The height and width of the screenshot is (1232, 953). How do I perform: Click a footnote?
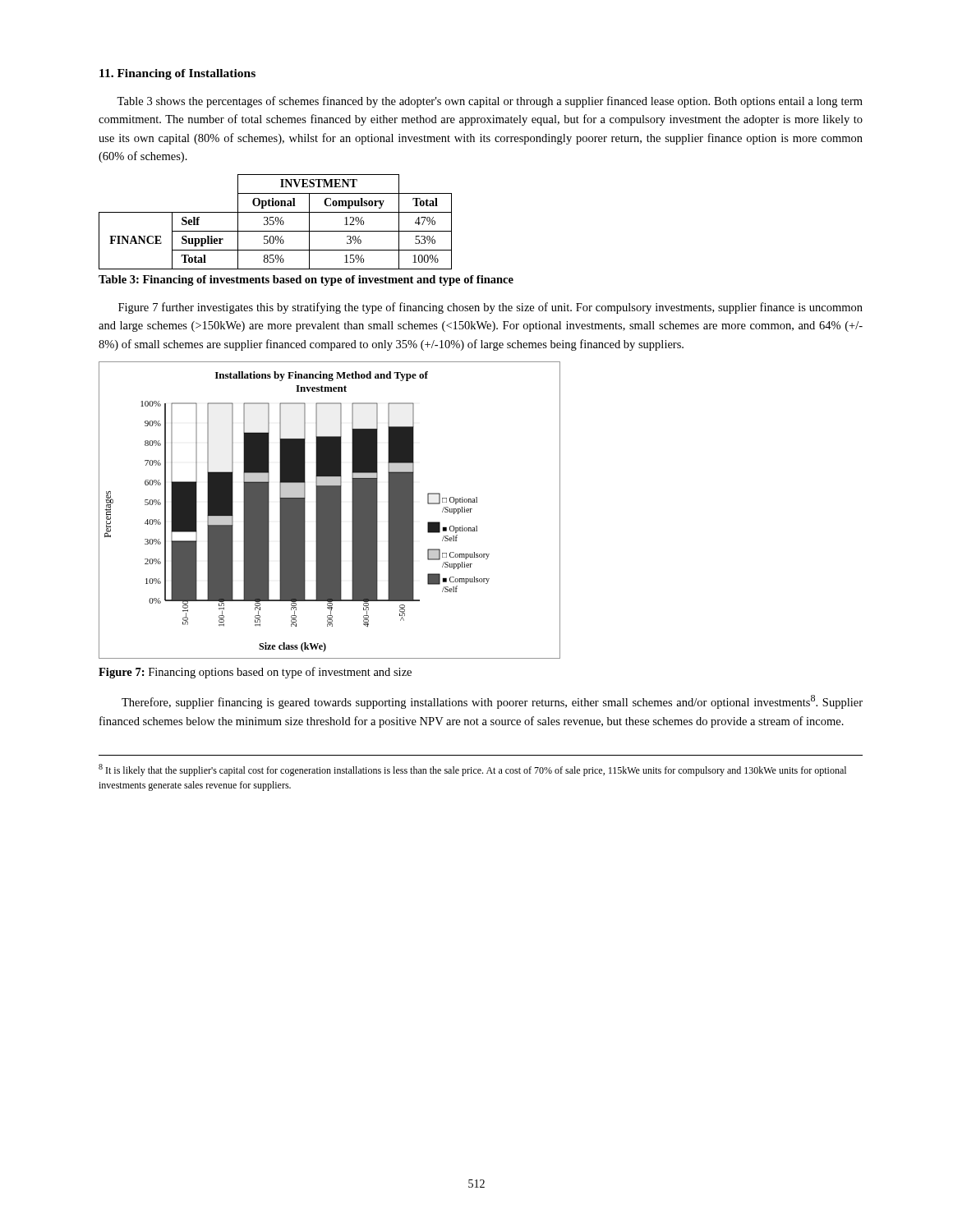point(473,777)
